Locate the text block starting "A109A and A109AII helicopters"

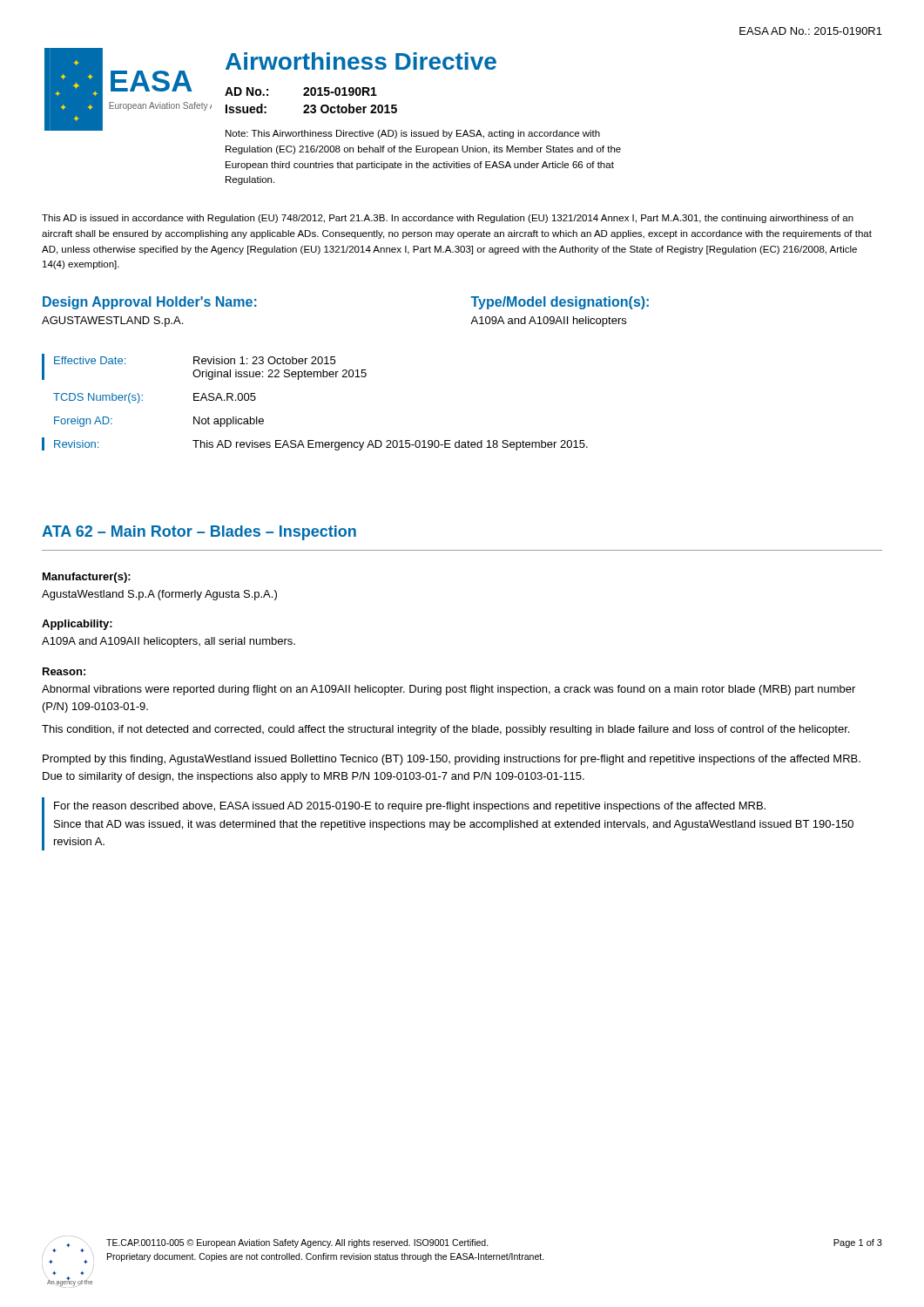(x=549, y=320)
